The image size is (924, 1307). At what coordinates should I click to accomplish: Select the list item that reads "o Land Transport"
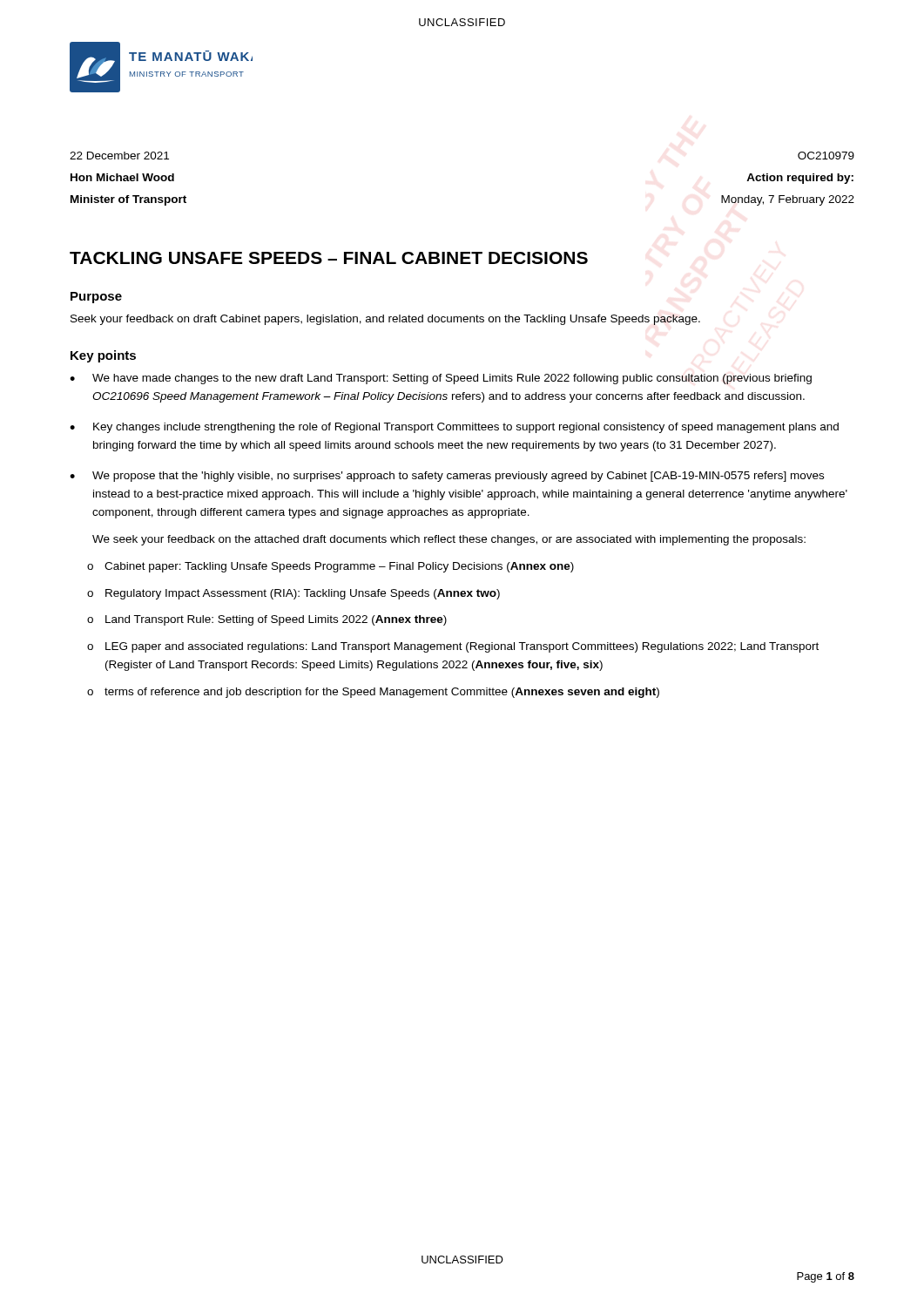click(x=267, y=620)
